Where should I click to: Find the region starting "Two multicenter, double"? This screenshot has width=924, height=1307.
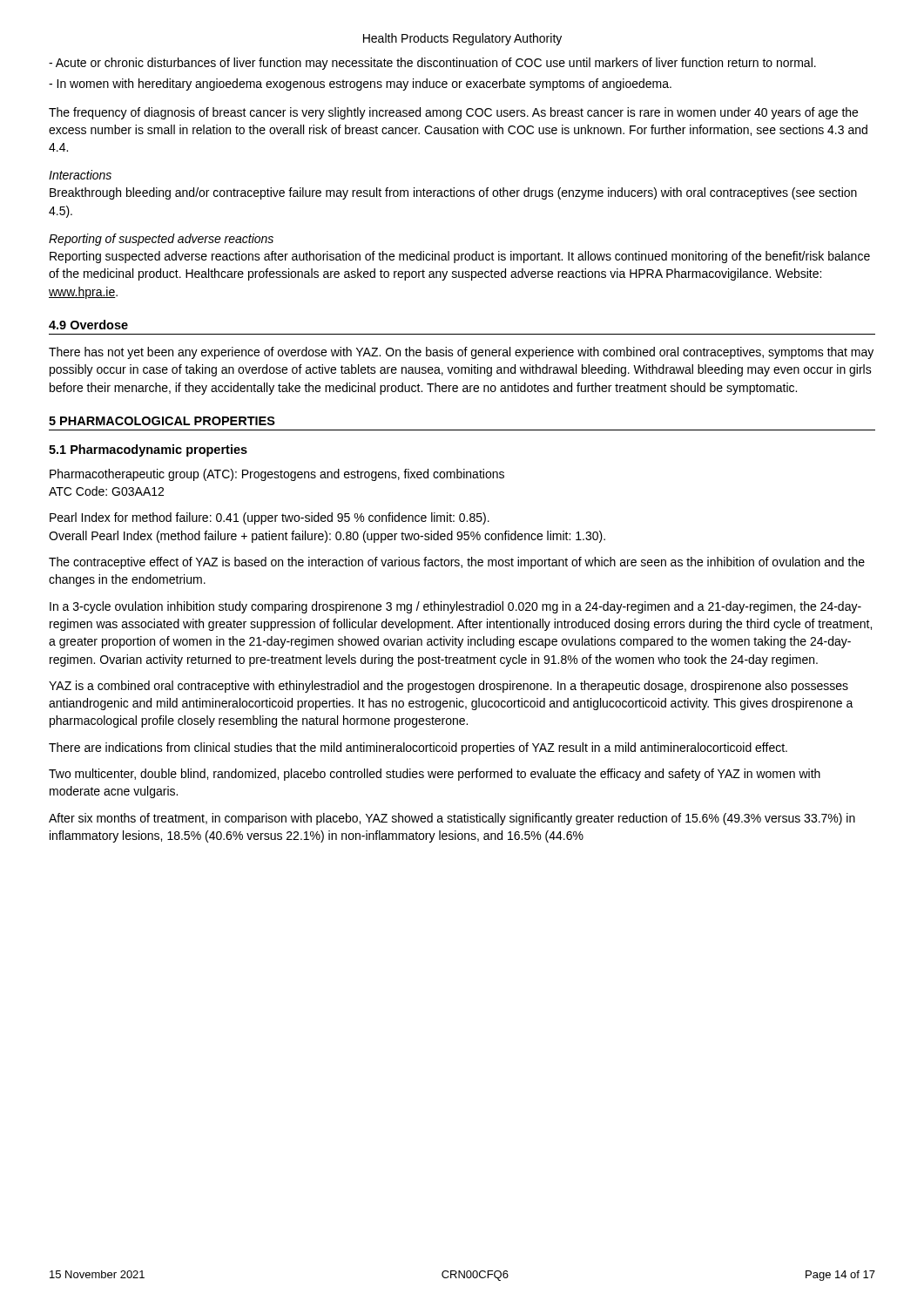tap(435, 783)
